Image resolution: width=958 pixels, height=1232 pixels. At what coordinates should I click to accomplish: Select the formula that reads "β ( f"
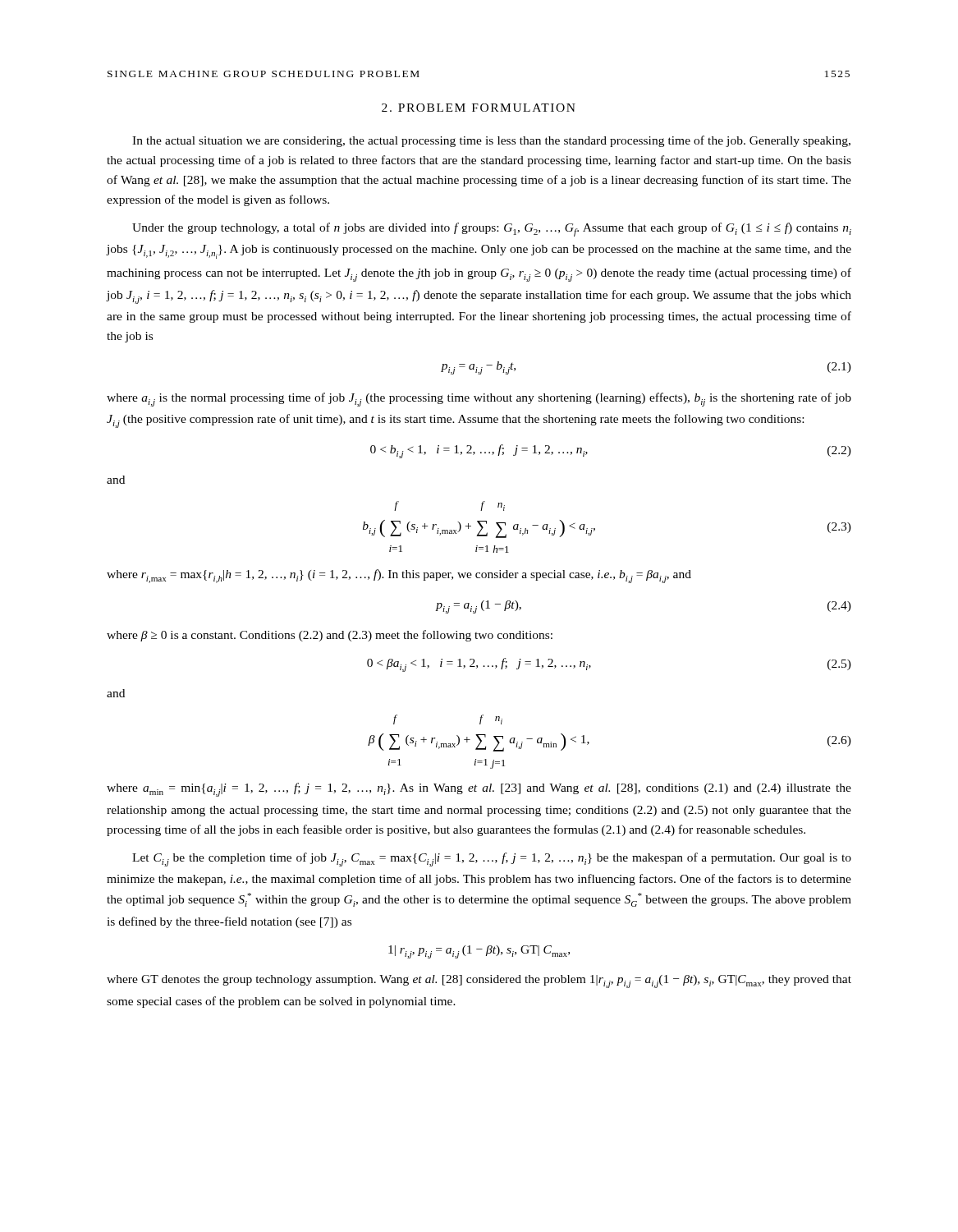point(395,719)
